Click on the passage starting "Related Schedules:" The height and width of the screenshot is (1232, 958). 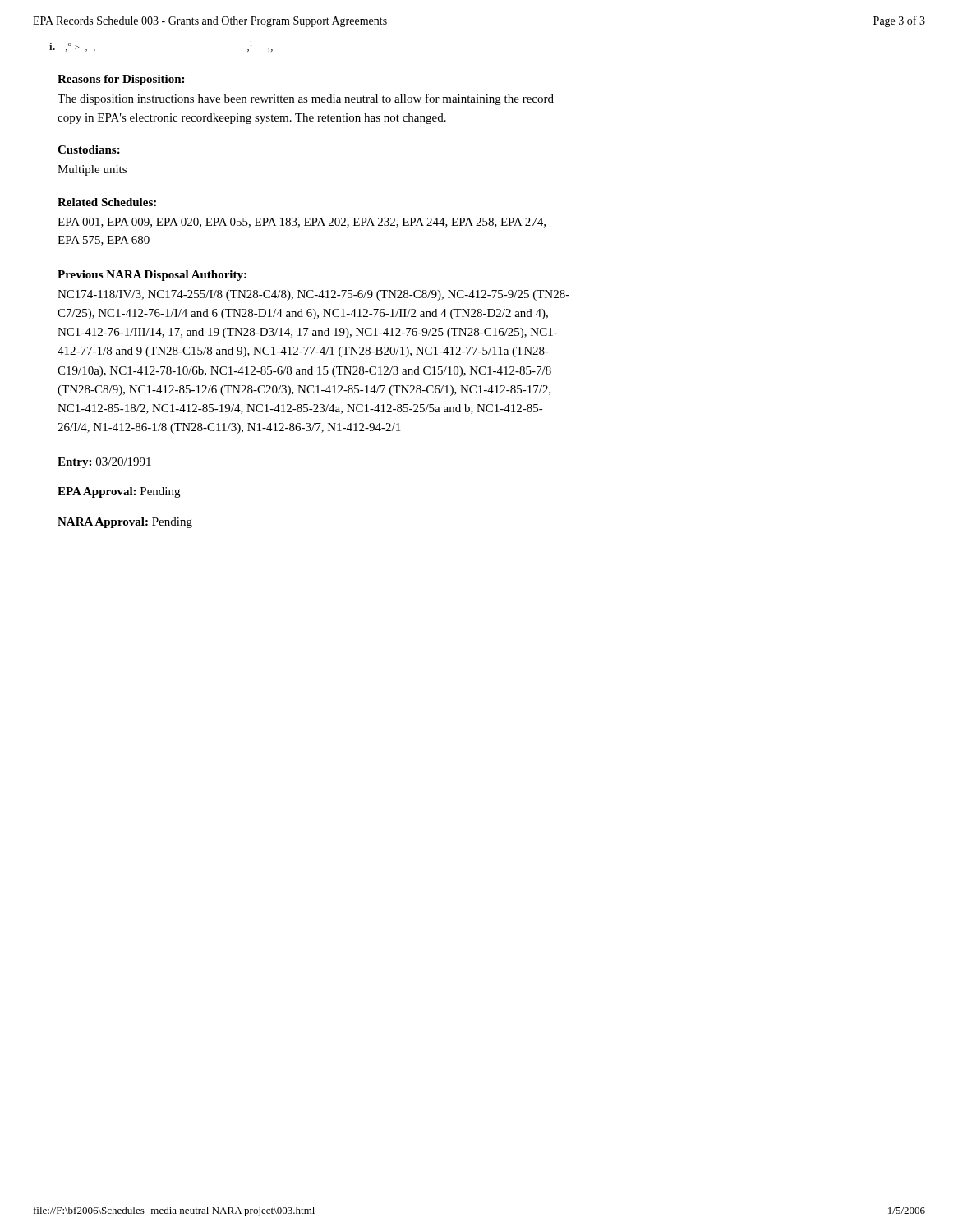click(x=107, y=202)
